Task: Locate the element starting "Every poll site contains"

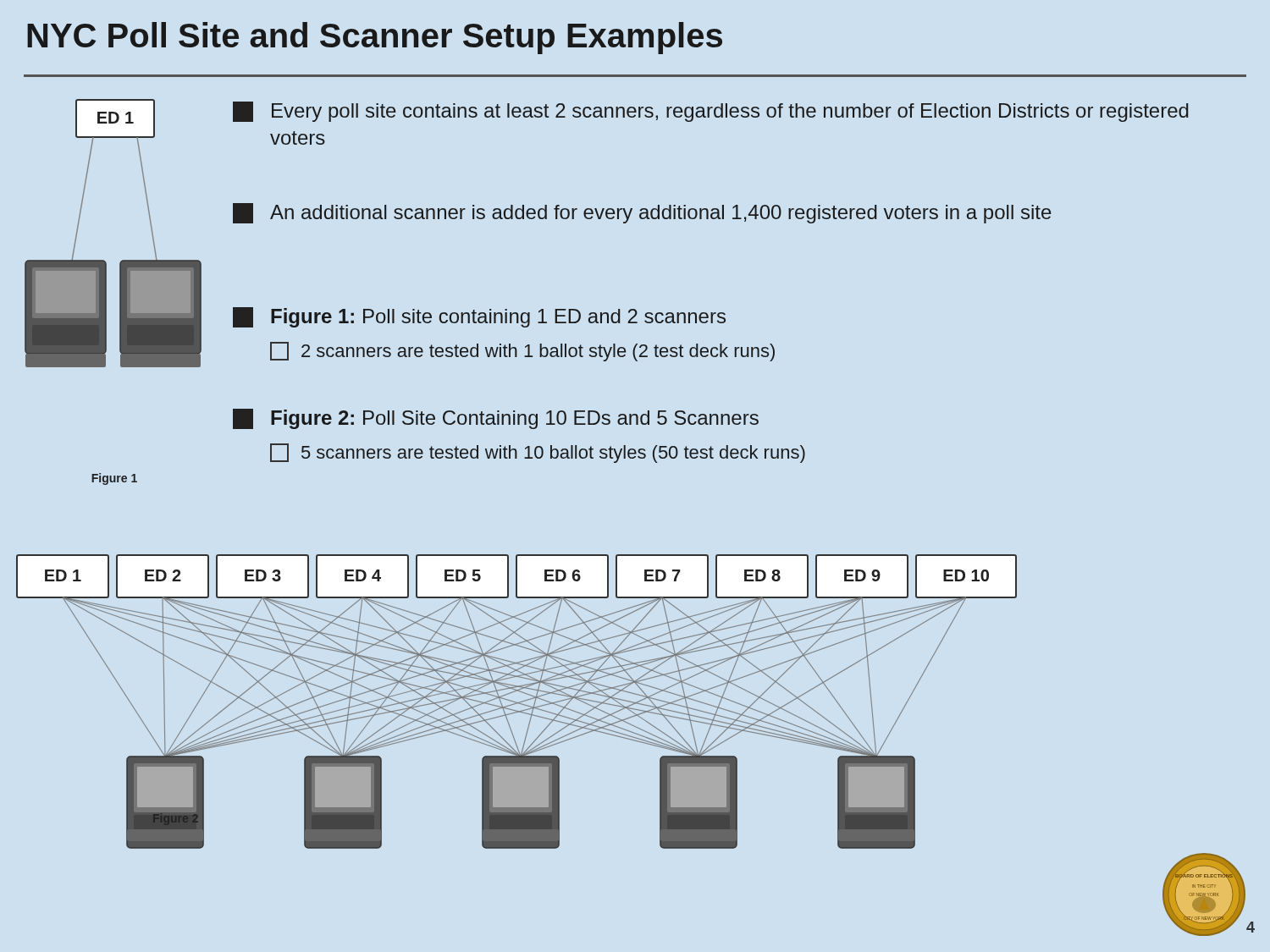Action: click(x=734, y=125)
